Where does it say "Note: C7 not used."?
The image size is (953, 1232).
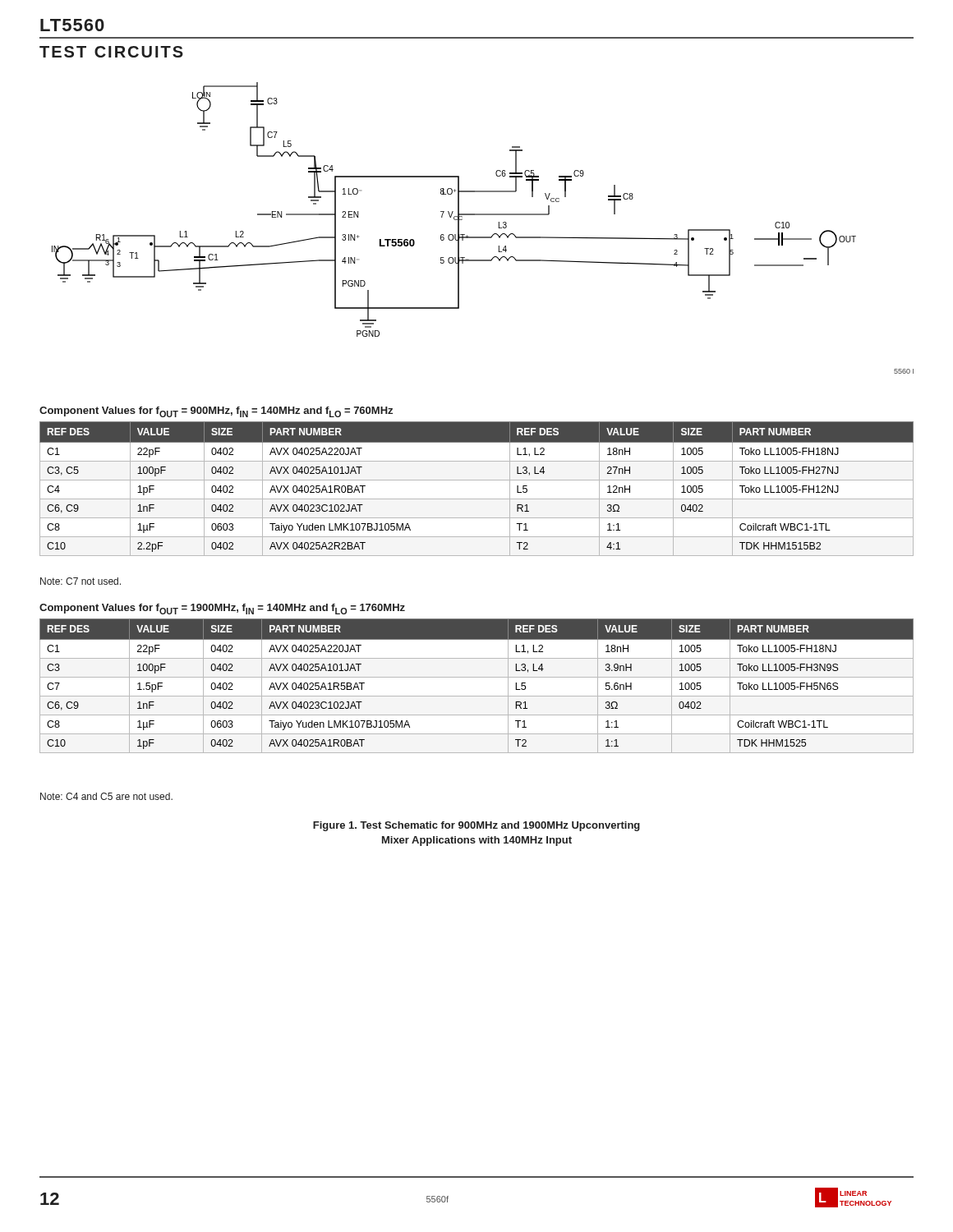click(81, 582)
